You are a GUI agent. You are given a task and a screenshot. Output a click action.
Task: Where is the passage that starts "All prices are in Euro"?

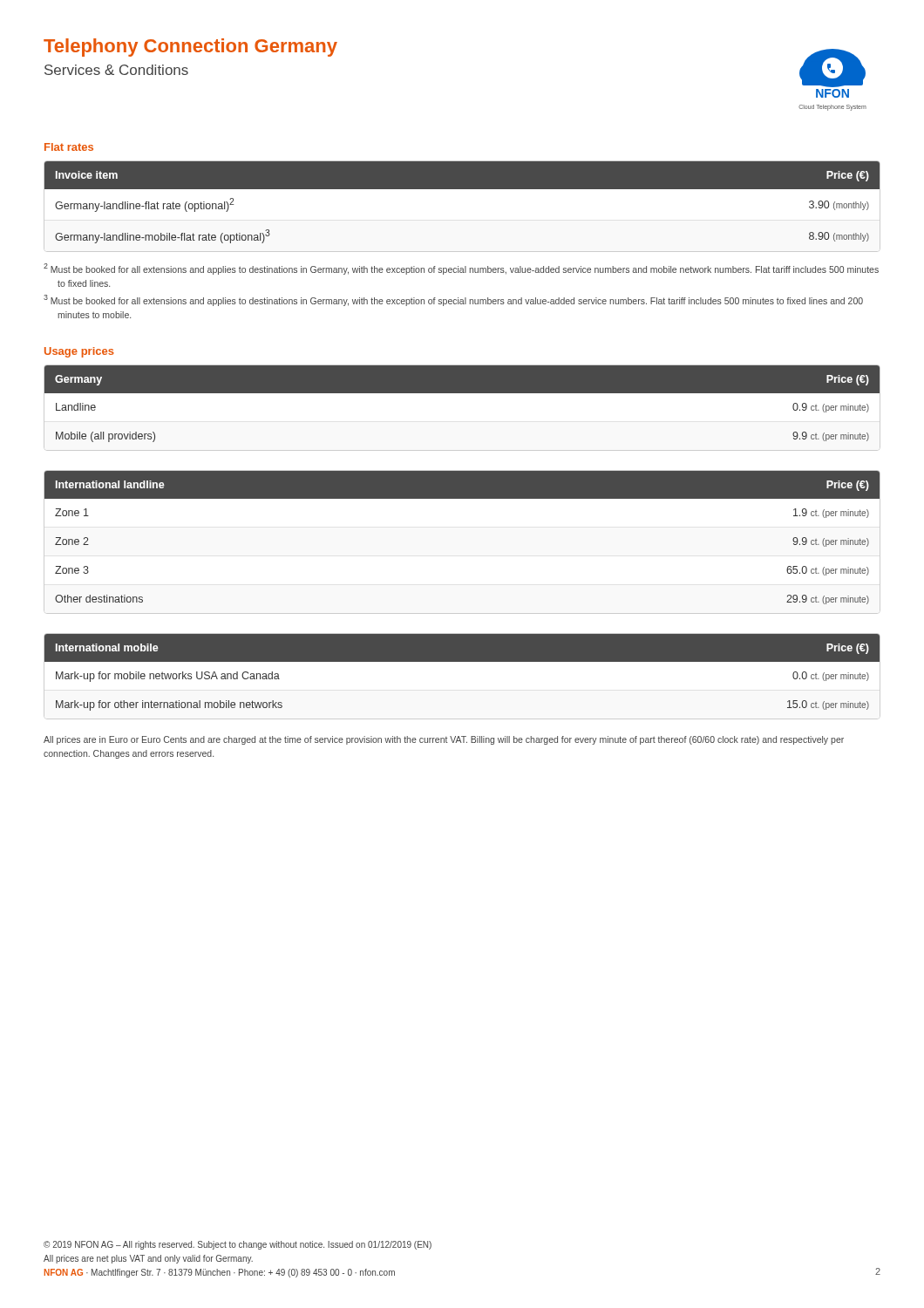444,747
